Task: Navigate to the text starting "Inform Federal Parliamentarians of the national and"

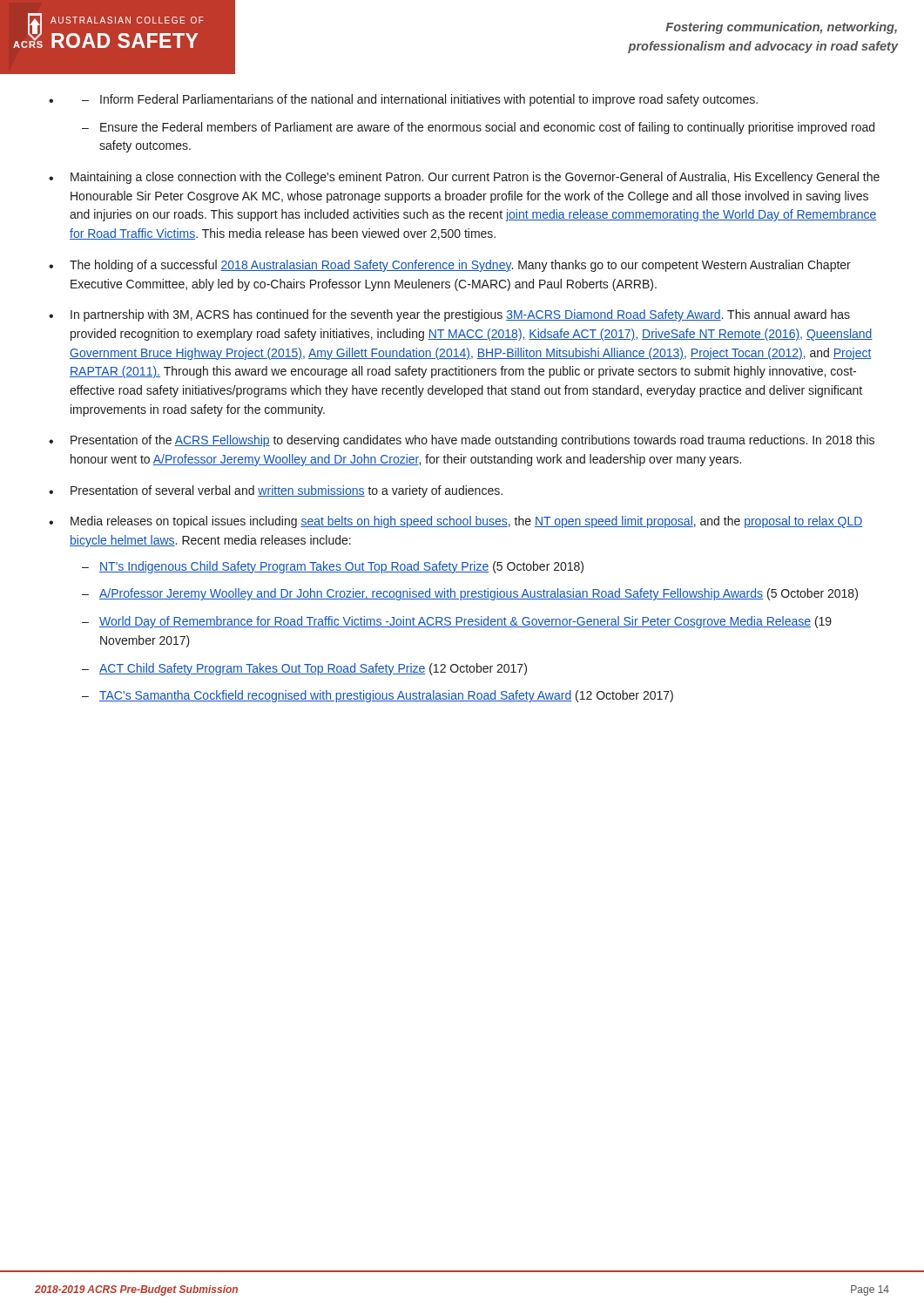Action: click(429, 99)
